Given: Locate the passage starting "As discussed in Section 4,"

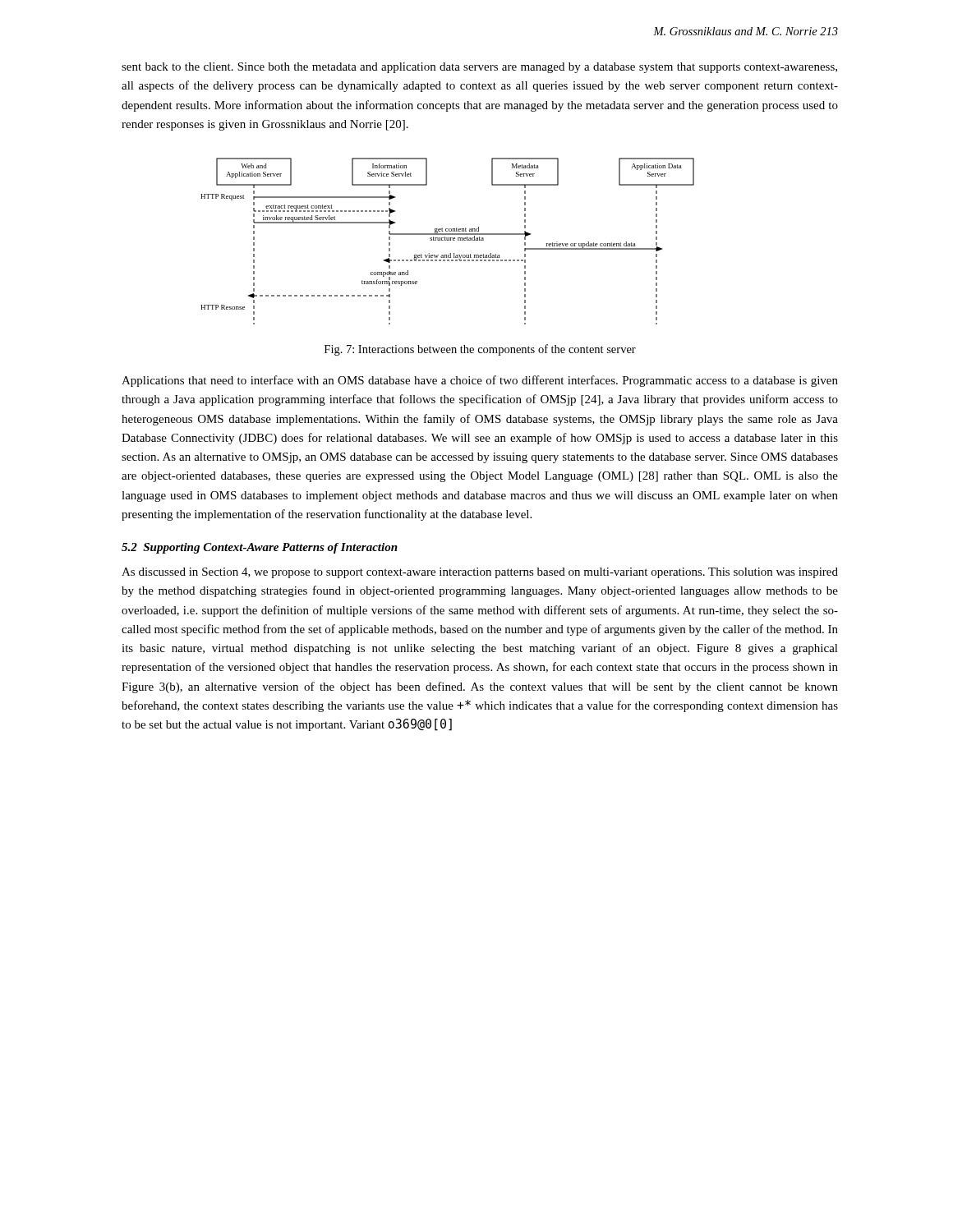Looking at the screenshot, I should pyautogui.click(x=480, y=648).
